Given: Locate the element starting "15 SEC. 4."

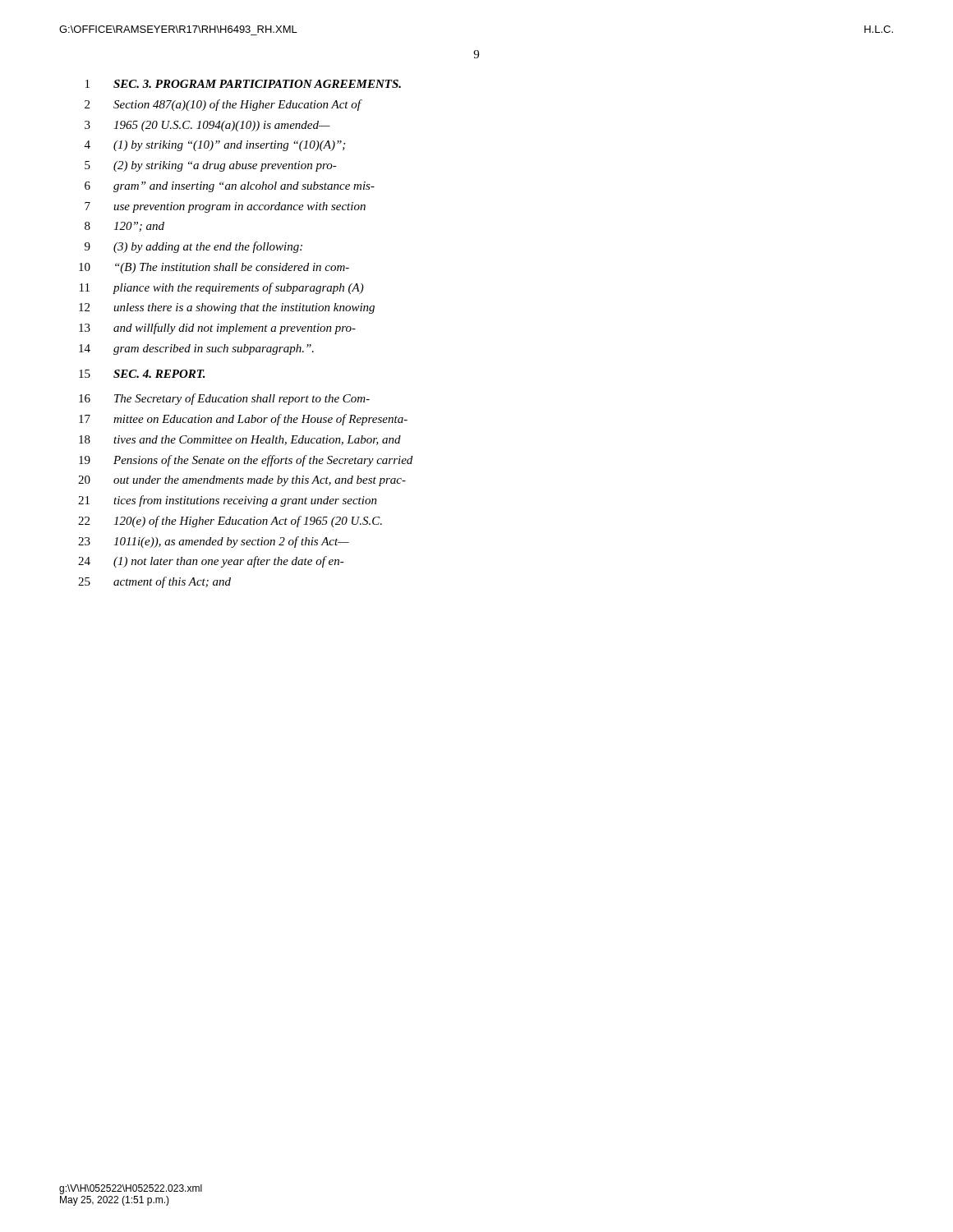Looking at the screenshot, I should tap(142, 374).
